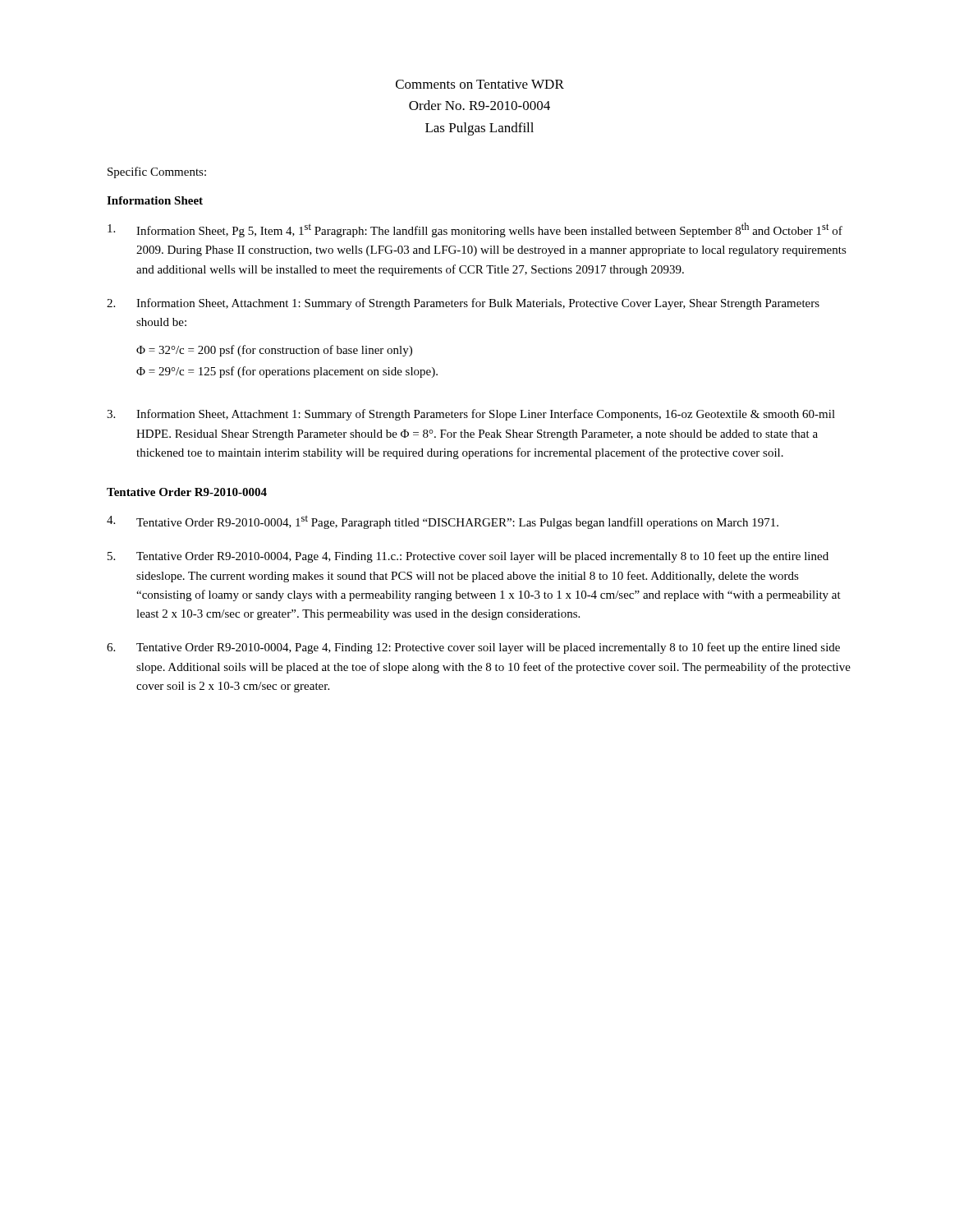959x1232 pixels.
Task: Locate the block starting "4. Tentative Order"
Action: (x=480, y=522)
